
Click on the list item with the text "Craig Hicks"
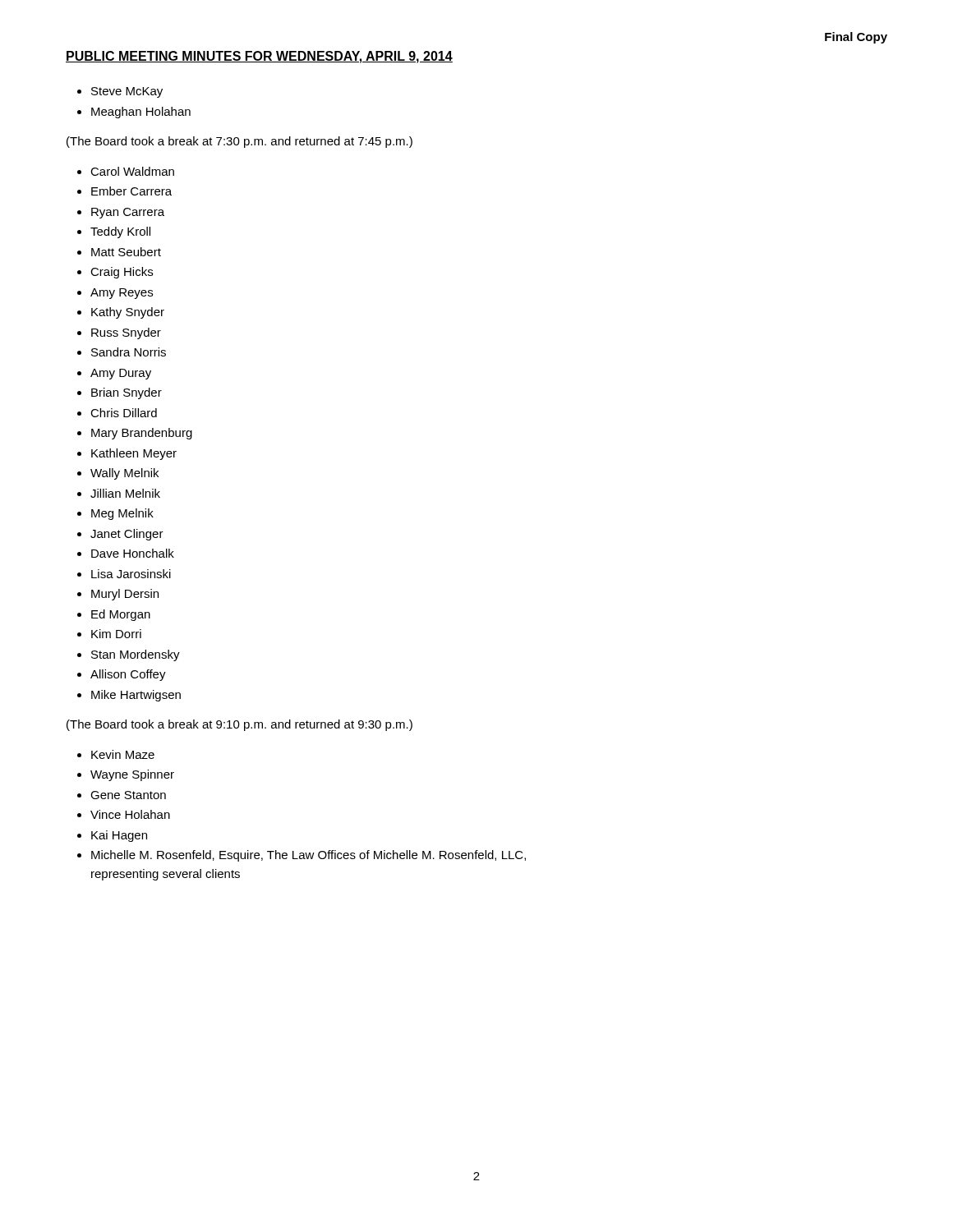[122, 271]
